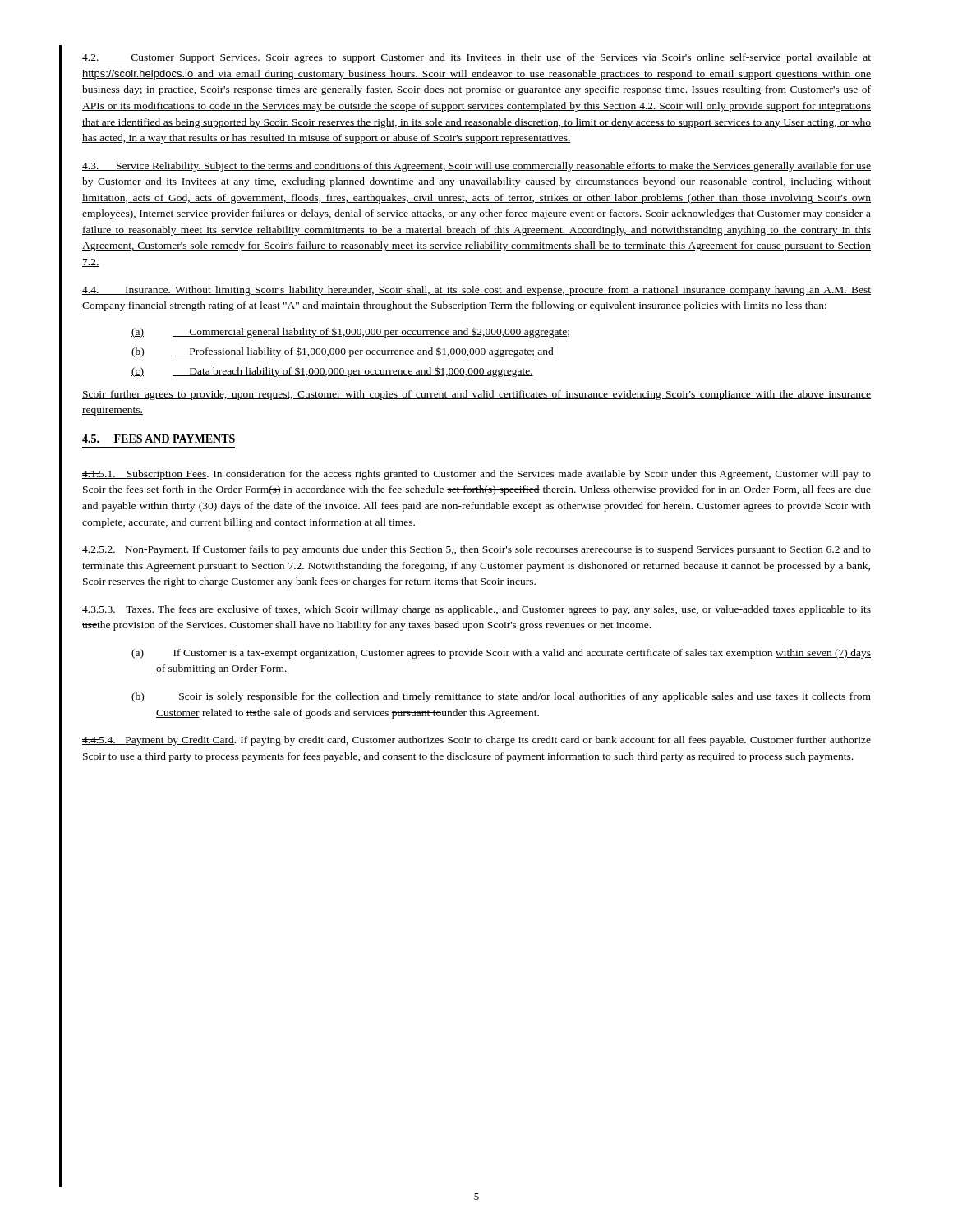Select the text block that says "2.5.2. Non-Payment. If Customer fails"

pyautogui.click(x=476, y=565)
